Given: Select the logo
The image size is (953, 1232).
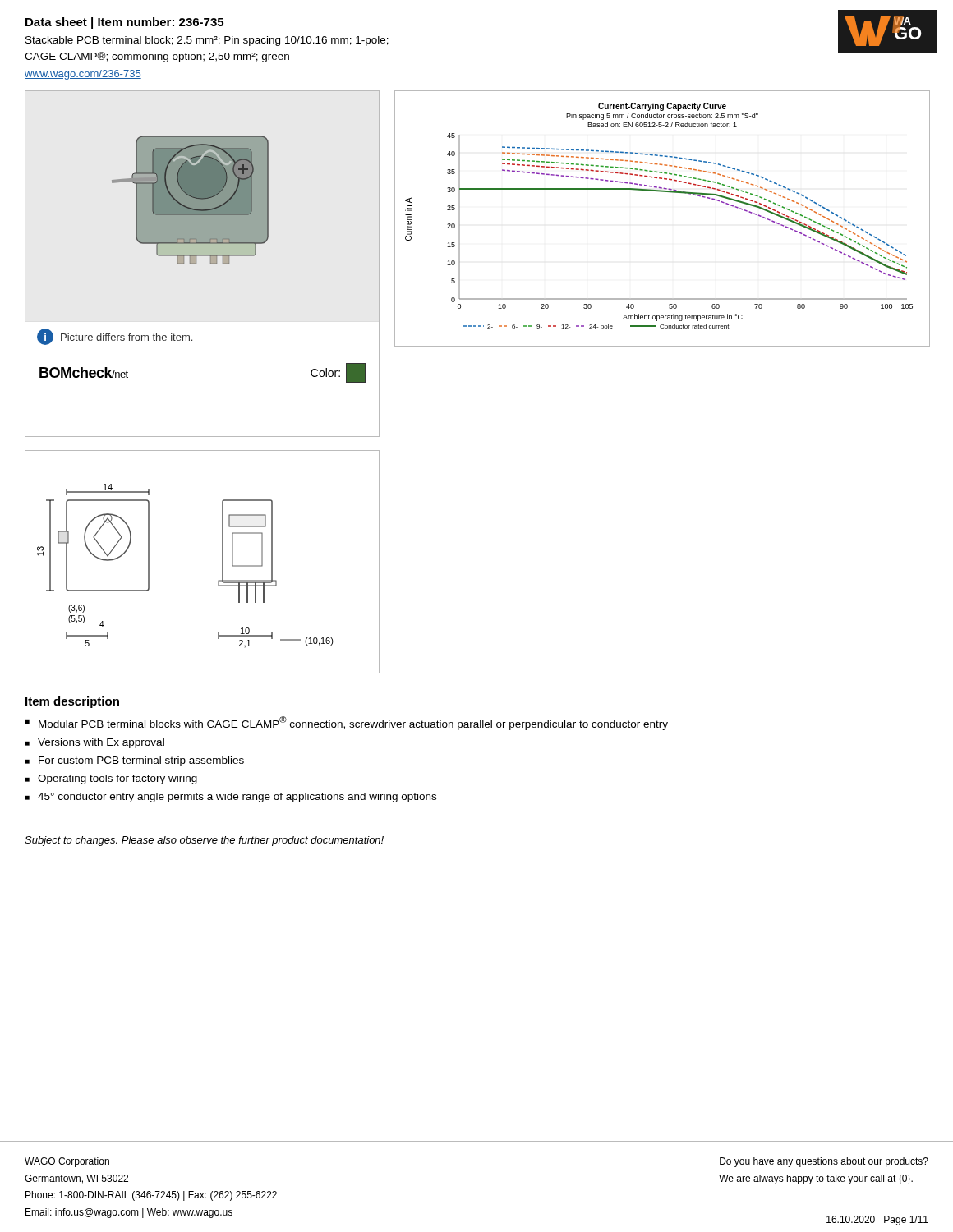Looking at the screenshot, I should point(887,31).
